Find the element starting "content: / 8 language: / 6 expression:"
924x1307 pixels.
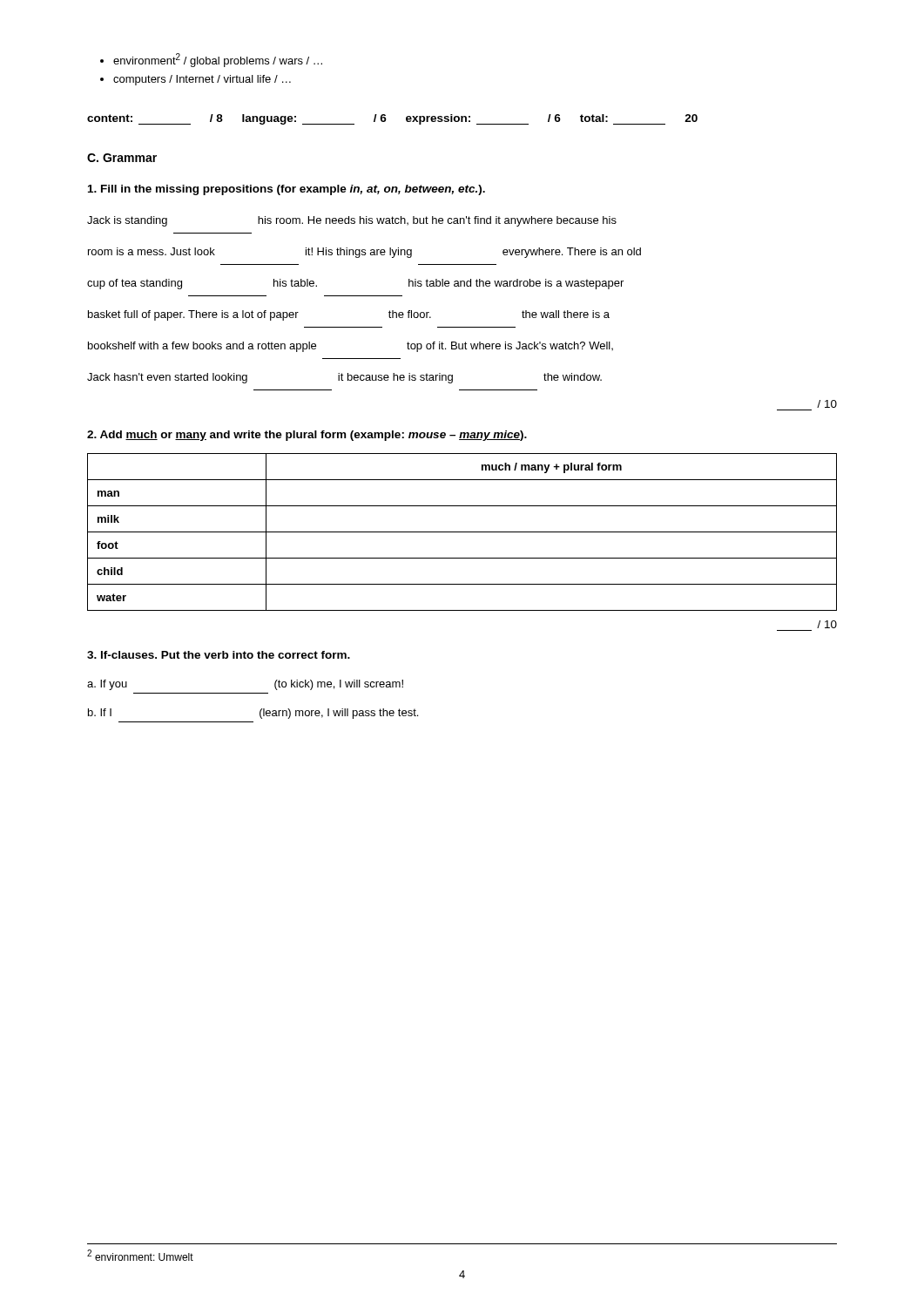click(392, 118)
